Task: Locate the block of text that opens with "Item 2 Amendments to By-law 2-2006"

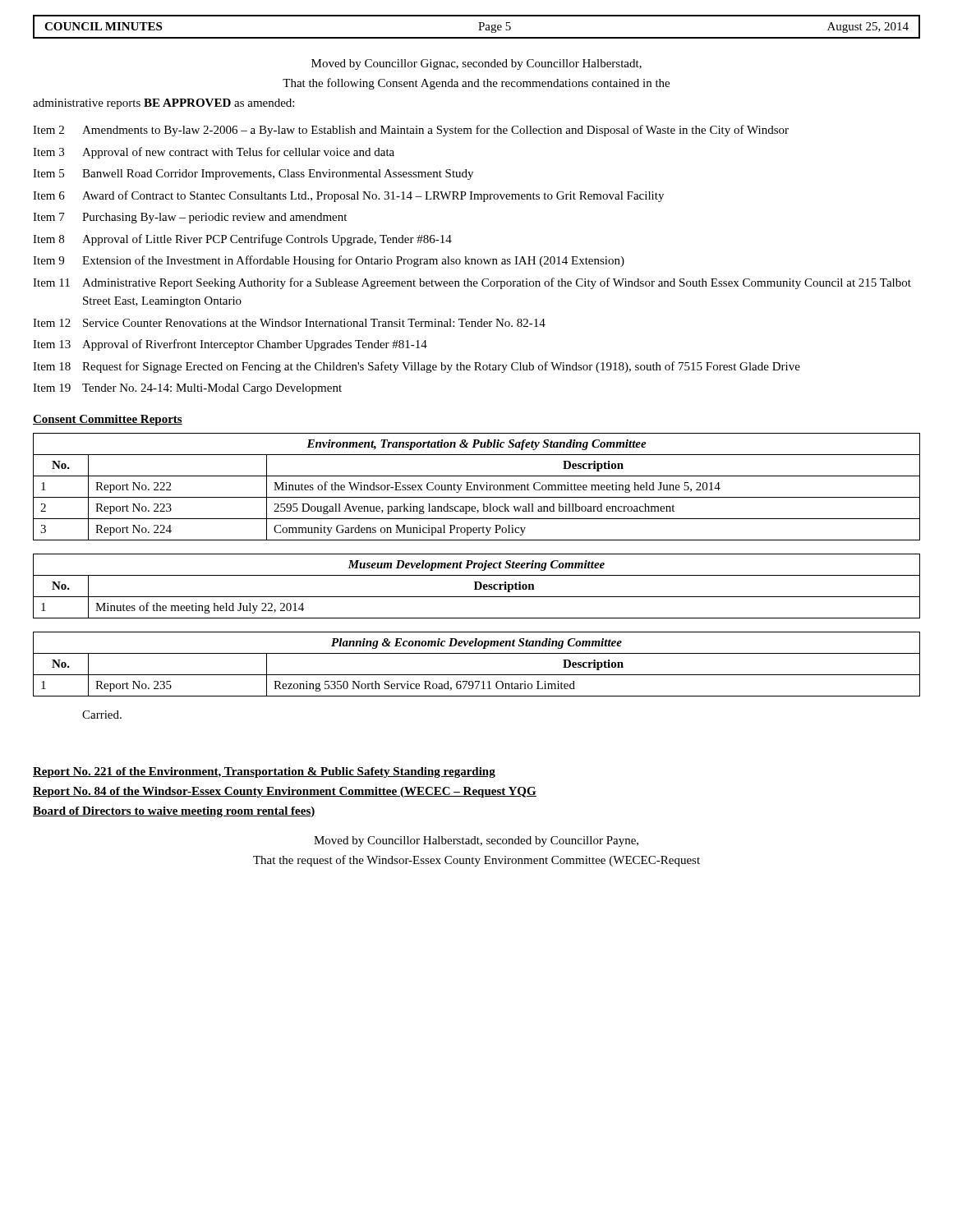Action: click(476, 130)
